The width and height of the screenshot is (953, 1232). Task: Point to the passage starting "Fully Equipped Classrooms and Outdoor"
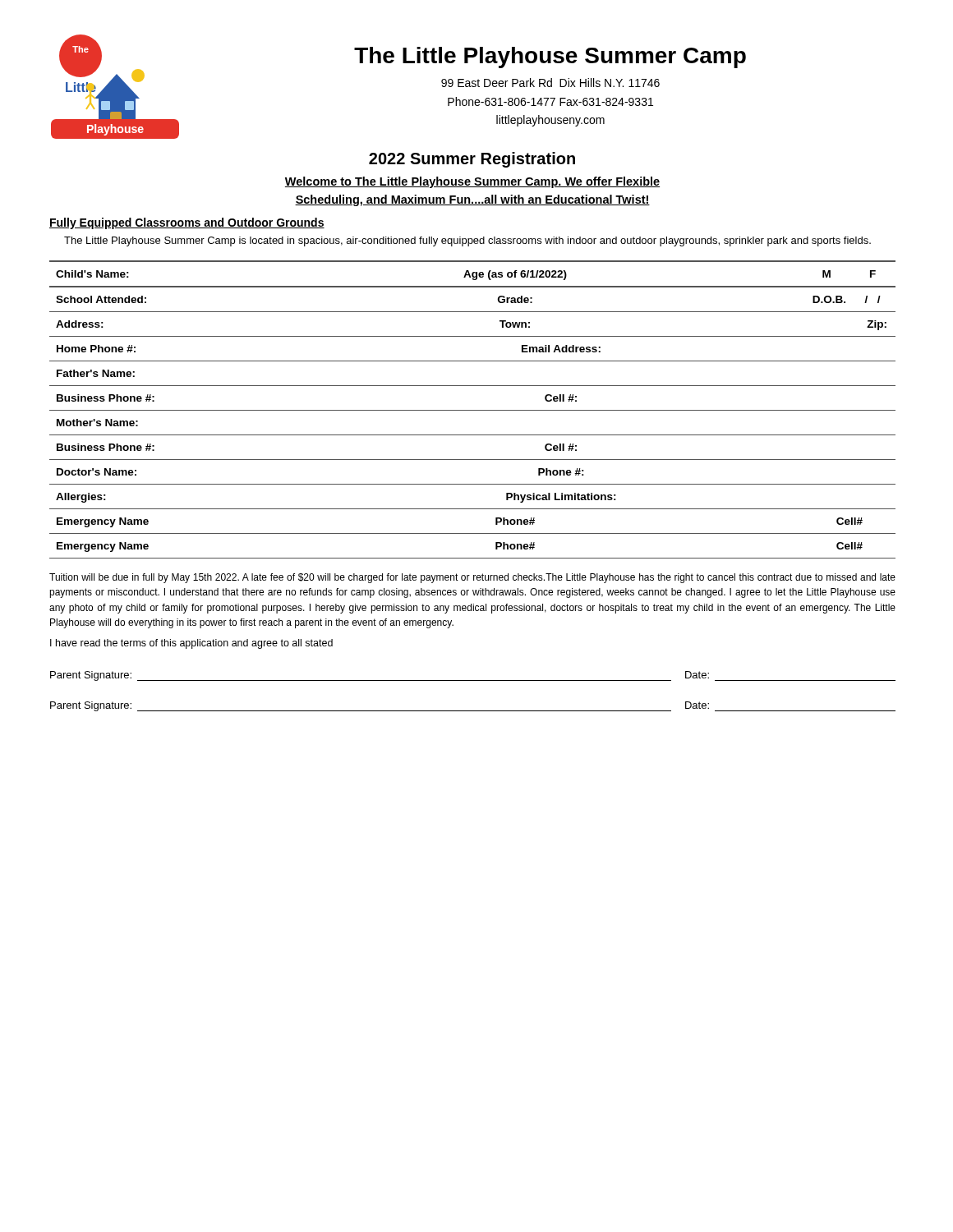pos(187,223)
